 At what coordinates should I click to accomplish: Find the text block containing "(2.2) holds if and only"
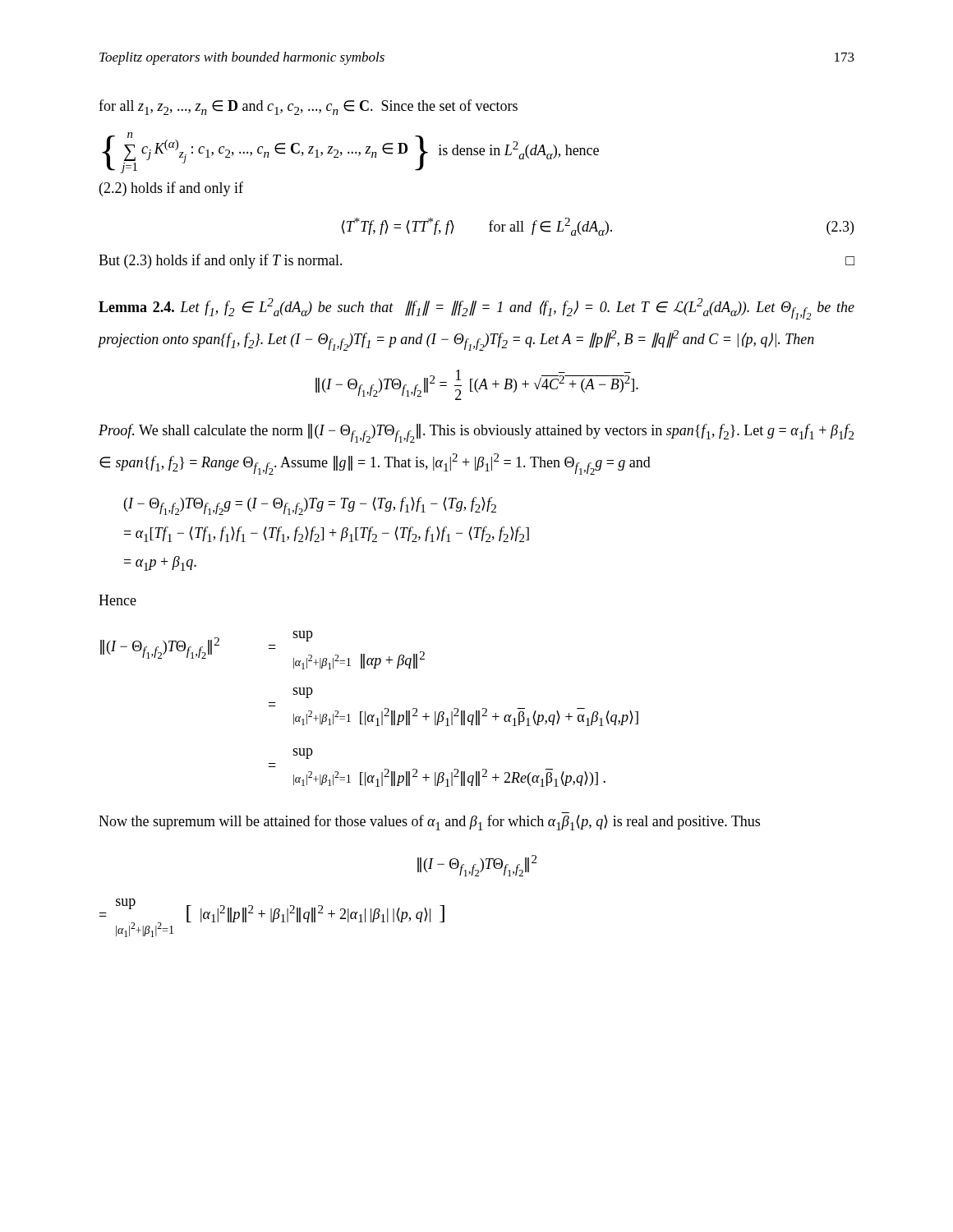pyautogui.click(x=171, y=188)
